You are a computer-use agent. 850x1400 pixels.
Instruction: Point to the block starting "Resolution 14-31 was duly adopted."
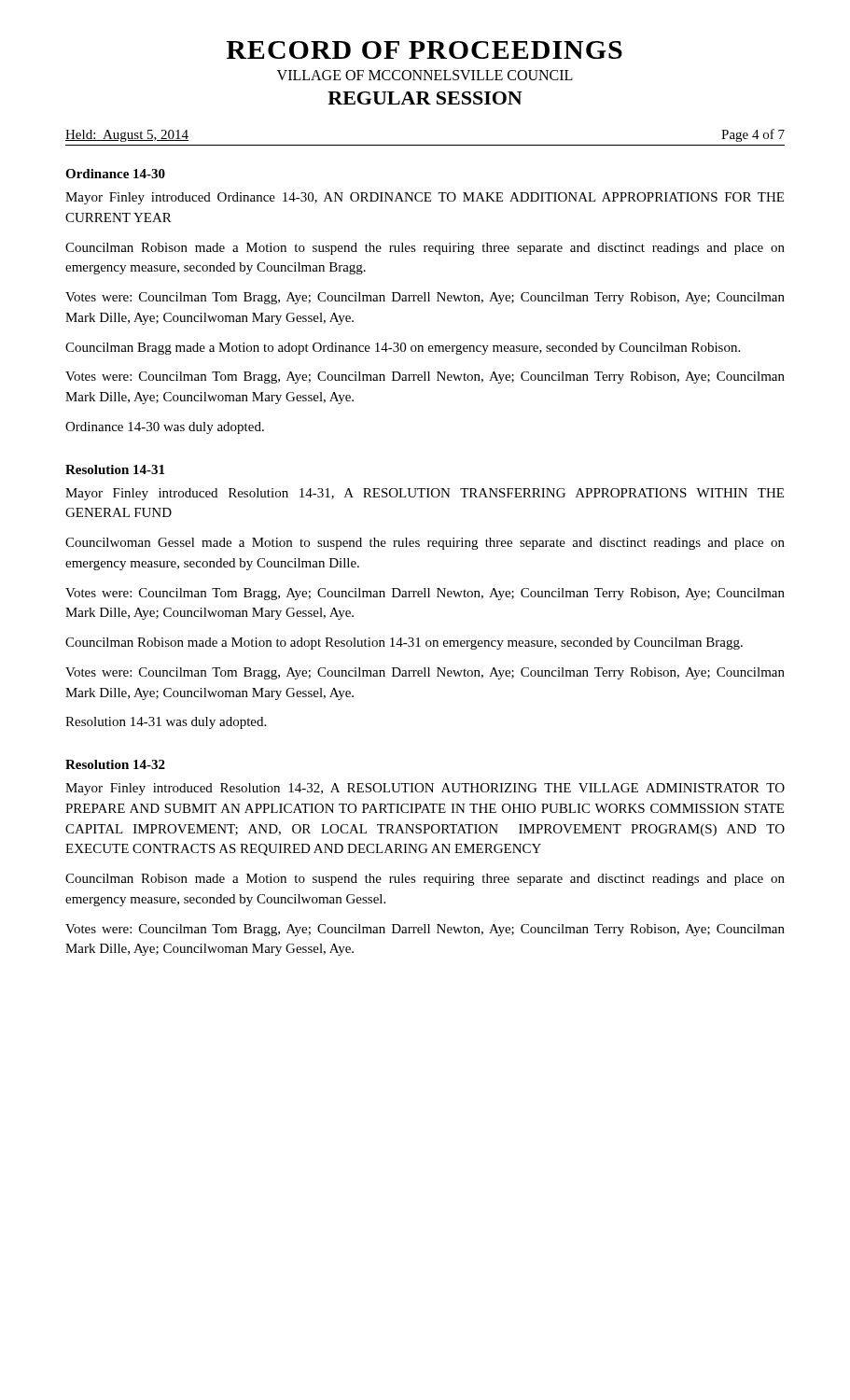click(166, 722)
